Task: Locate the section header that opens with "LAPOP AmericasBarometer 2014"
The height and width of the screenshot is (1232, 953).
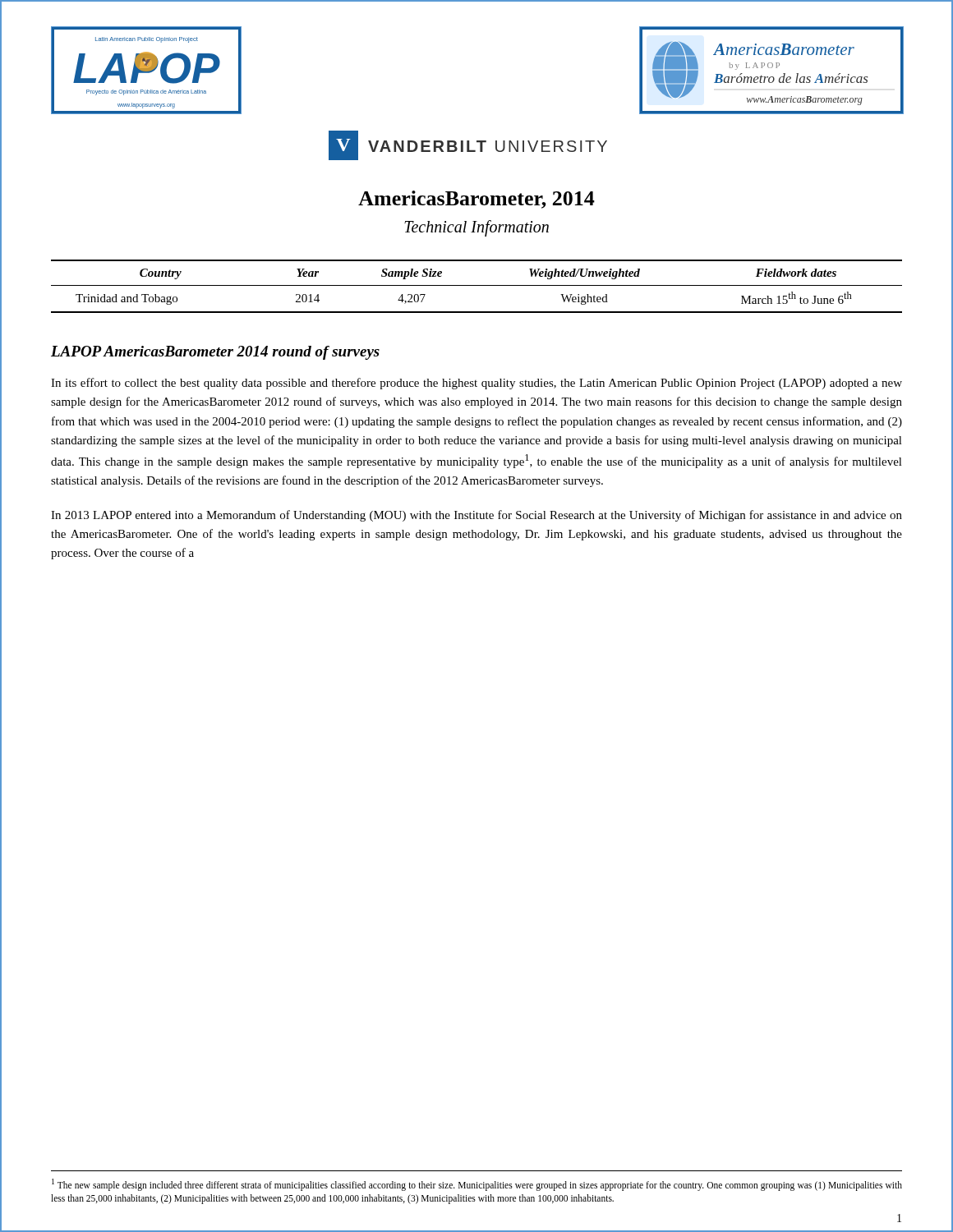Action: (x=215, y=351)
